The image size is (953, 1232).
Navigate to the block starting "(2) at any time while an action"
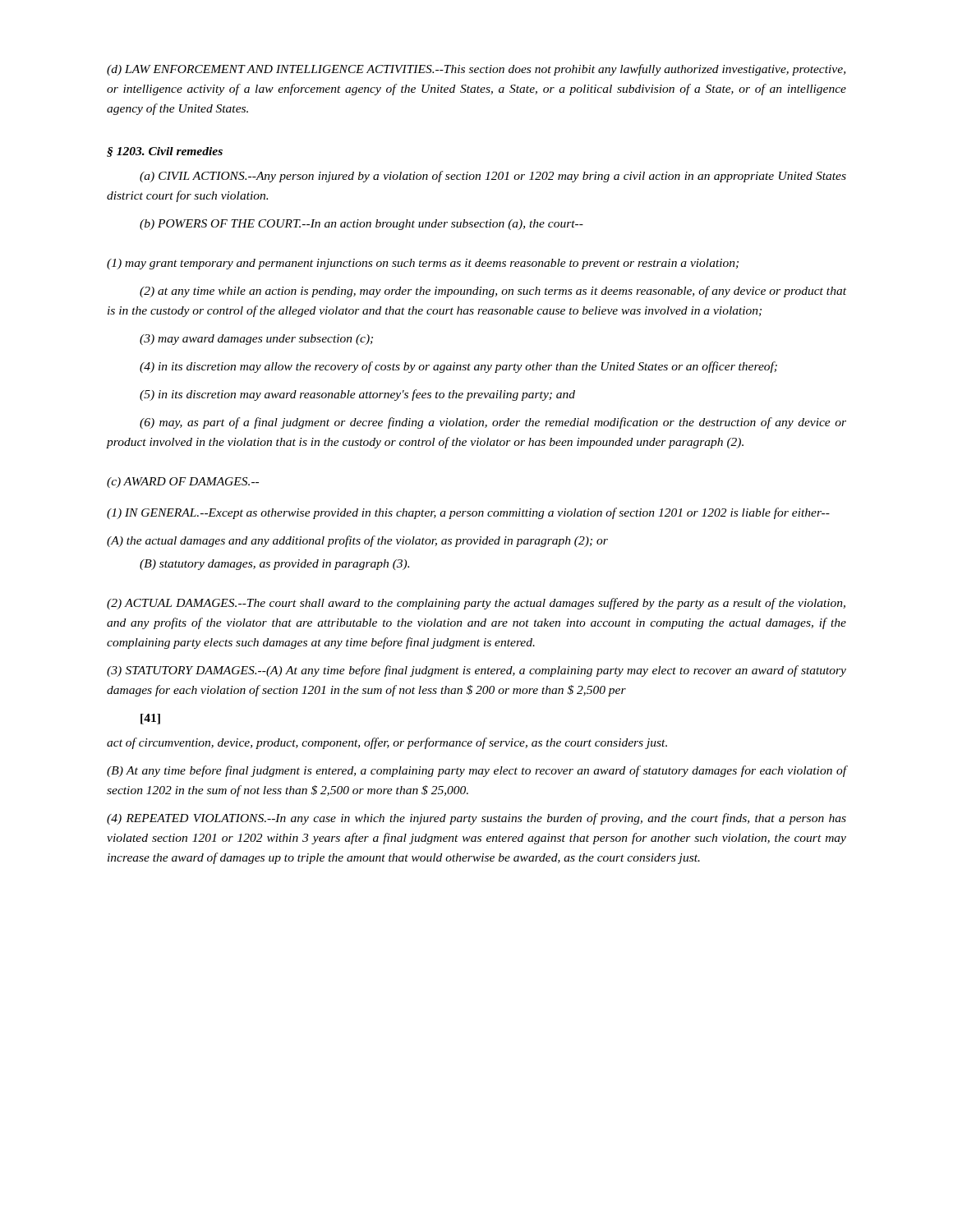[x=476, y=301]
